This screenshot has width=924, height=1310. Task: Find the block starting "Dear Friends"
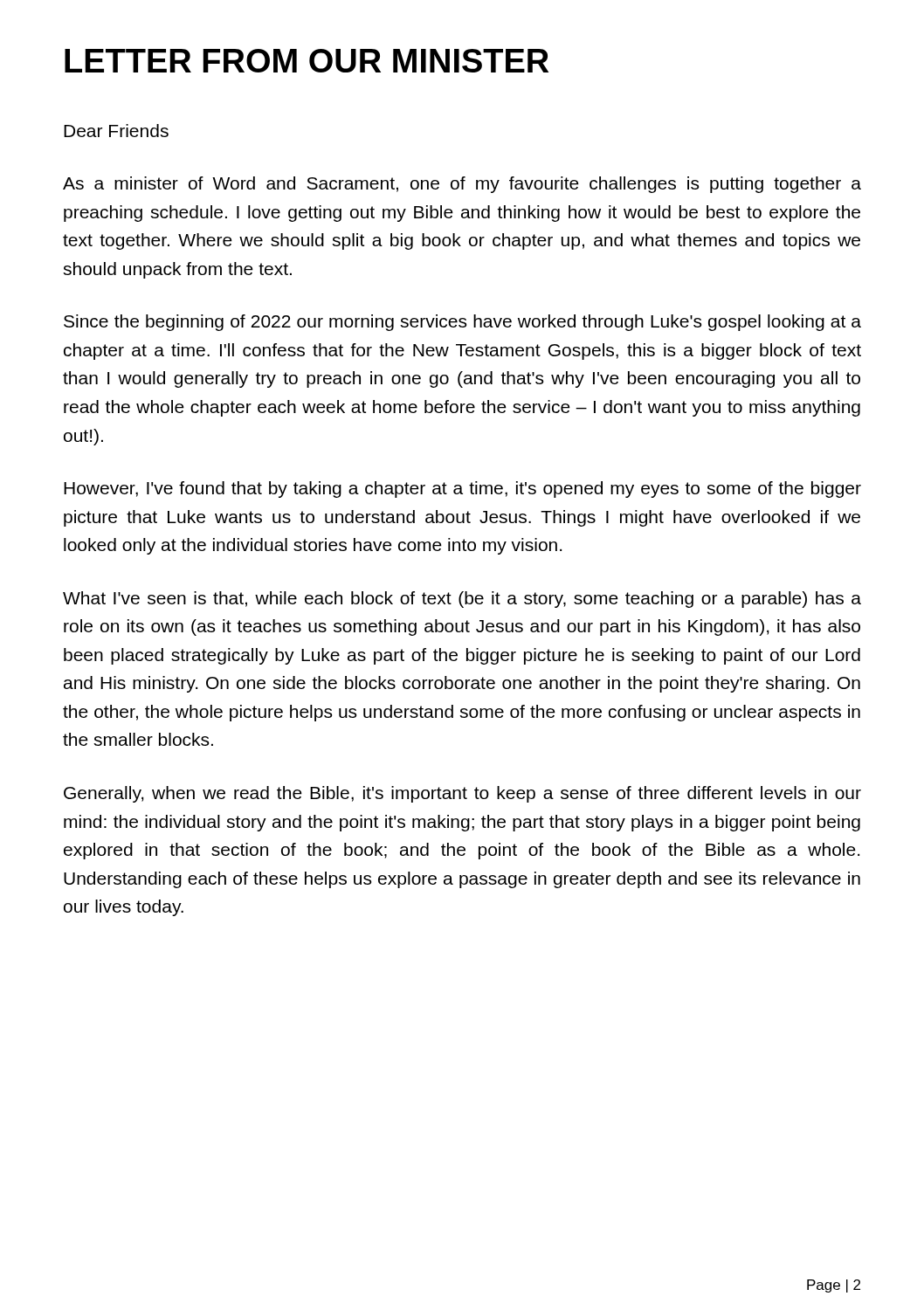click(116, 130)
